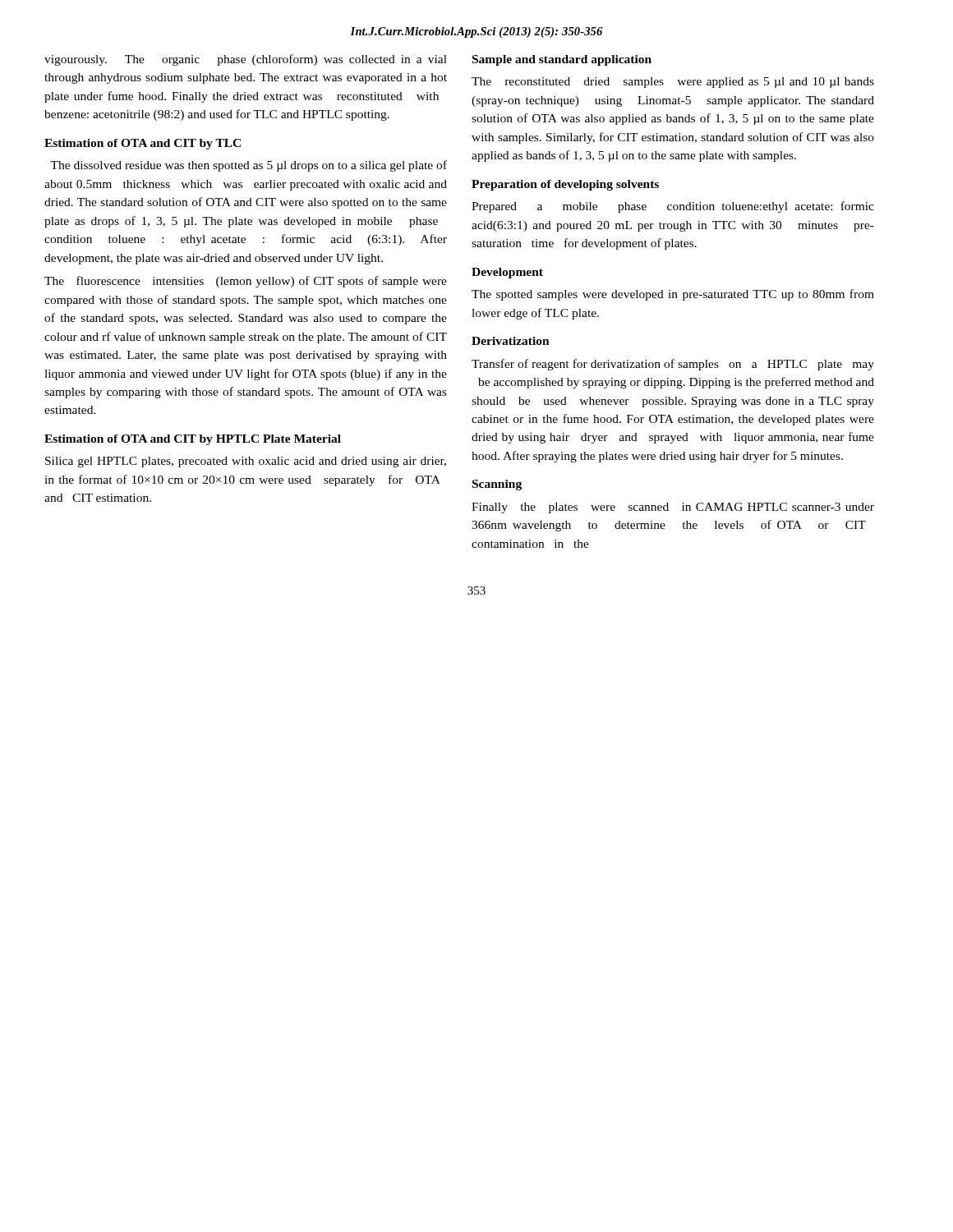Where is the passage that starts "Prepared a mobile phase condition"?

673,225
